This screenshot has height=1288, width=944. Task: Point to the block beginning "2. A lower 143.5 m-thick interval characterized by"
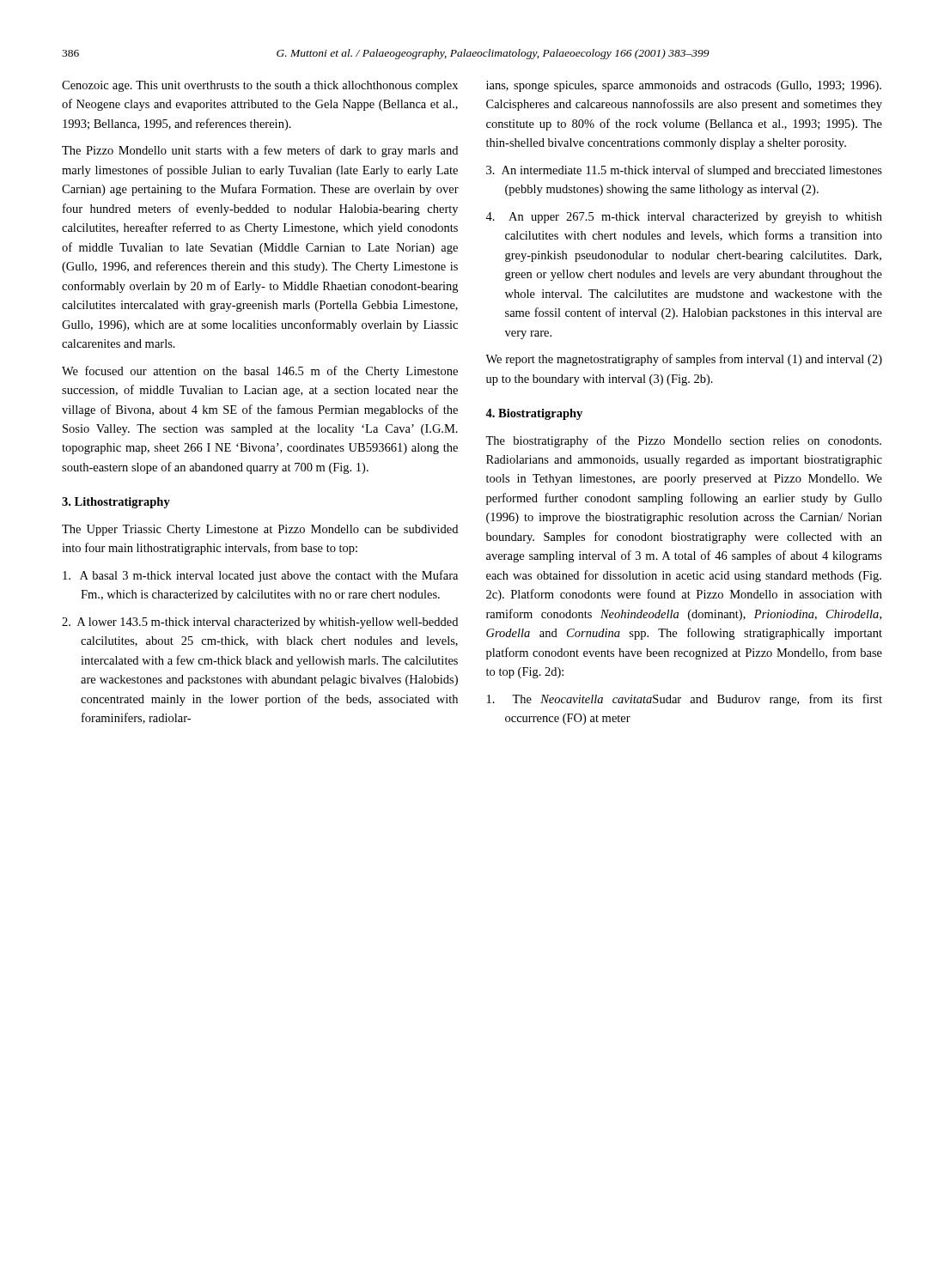pos(260,670)
